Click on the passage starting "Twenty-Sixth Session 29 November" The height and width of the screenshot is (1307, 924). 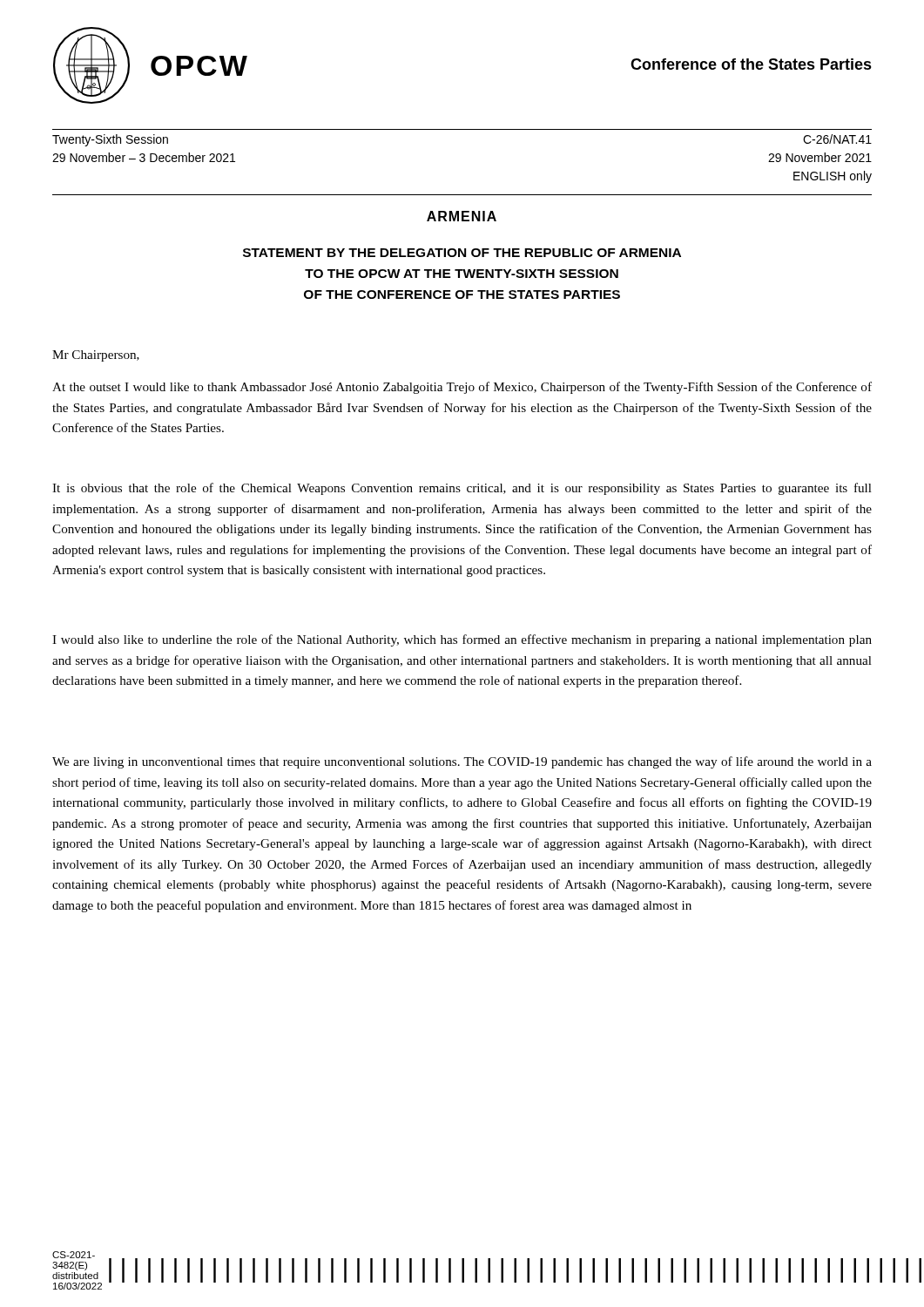tap(144, 149)
